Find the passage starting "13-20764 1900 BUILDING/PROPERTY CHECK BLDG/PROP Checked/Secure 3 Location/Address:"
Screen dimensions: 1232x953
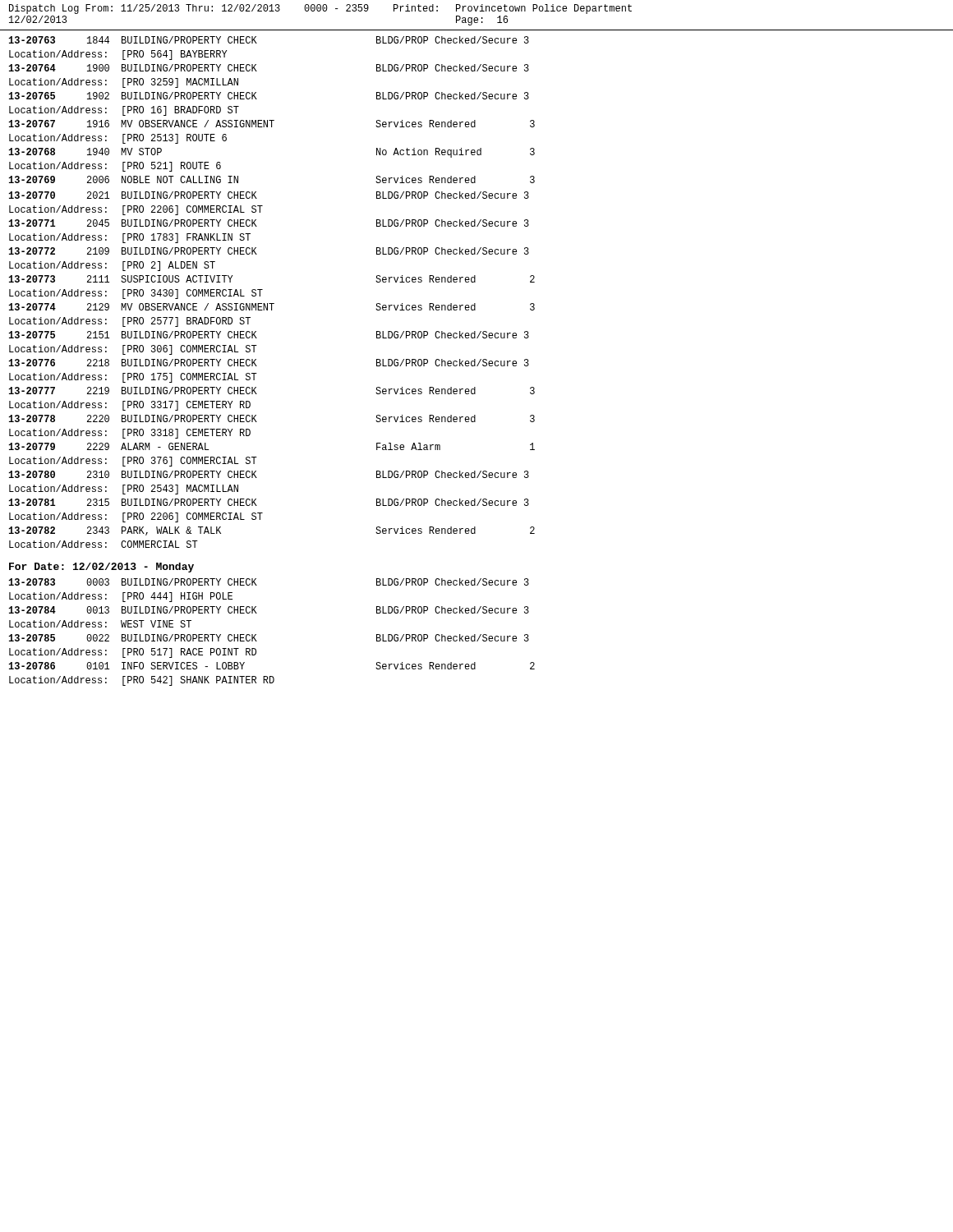tap(476, 76)
